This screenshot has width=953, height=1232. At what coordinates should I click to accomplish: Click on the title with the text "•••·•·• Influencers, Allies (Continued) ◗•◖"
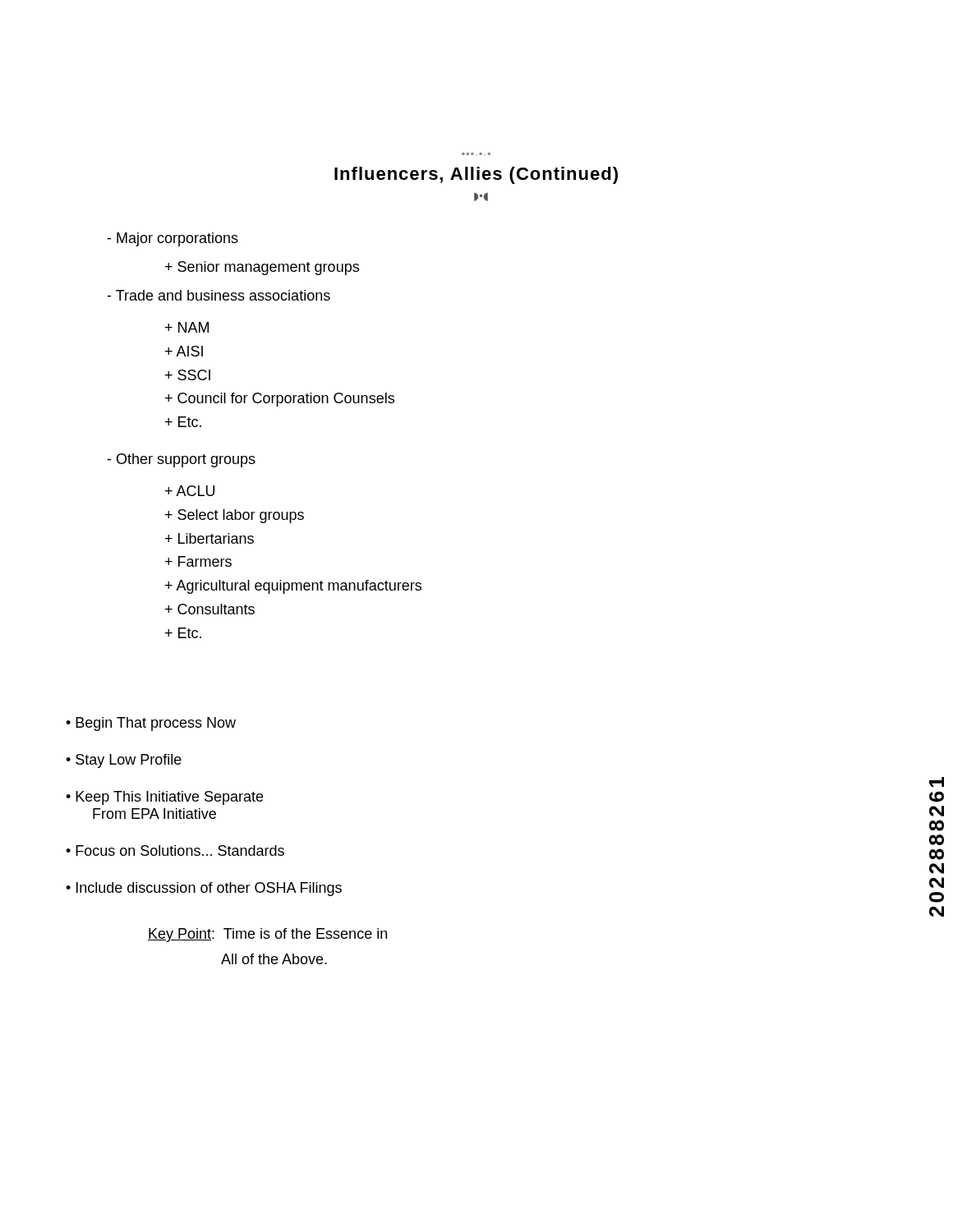point(476,175)
